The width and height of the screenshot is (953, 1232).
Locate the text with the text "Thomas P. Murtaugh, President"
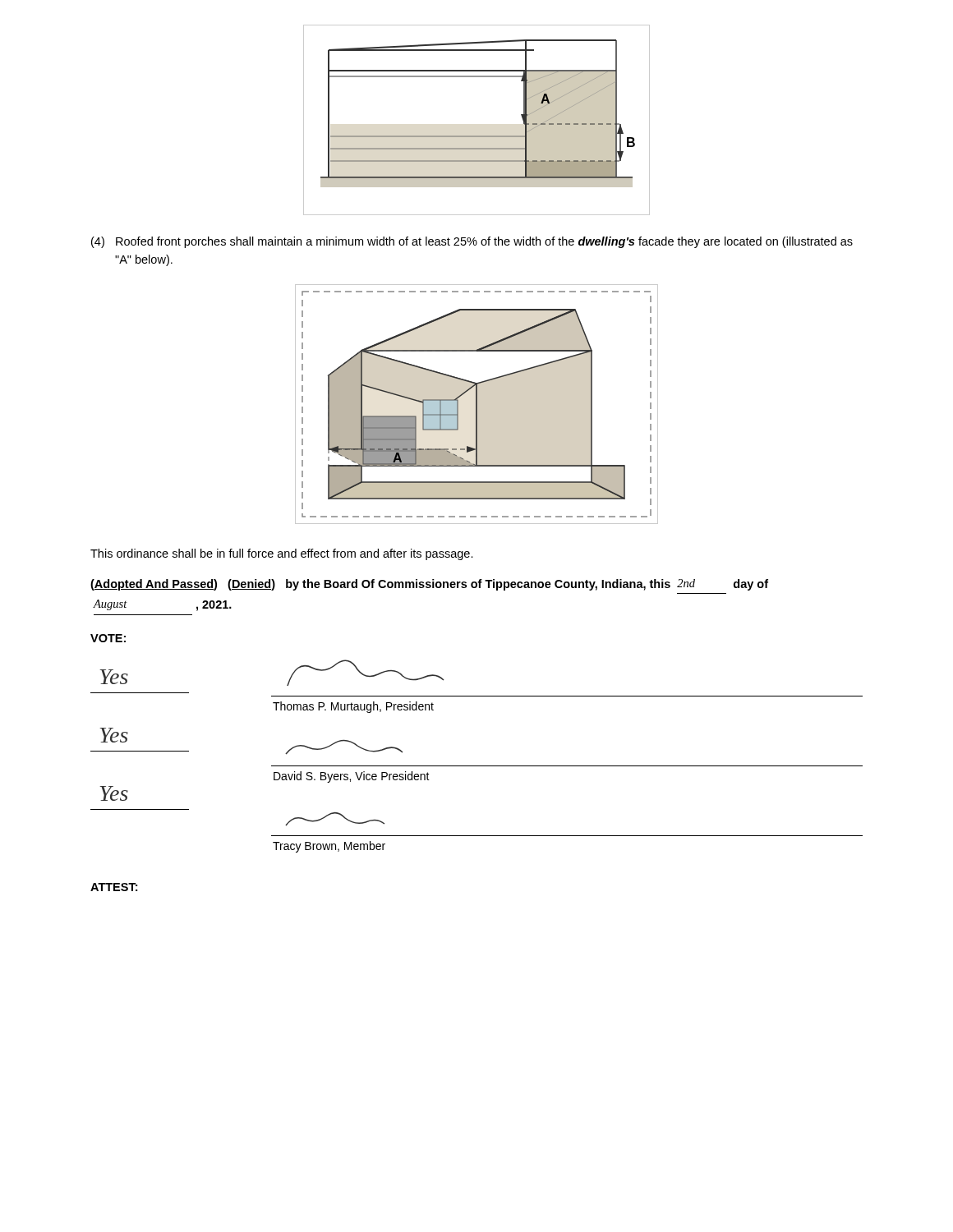353,706
